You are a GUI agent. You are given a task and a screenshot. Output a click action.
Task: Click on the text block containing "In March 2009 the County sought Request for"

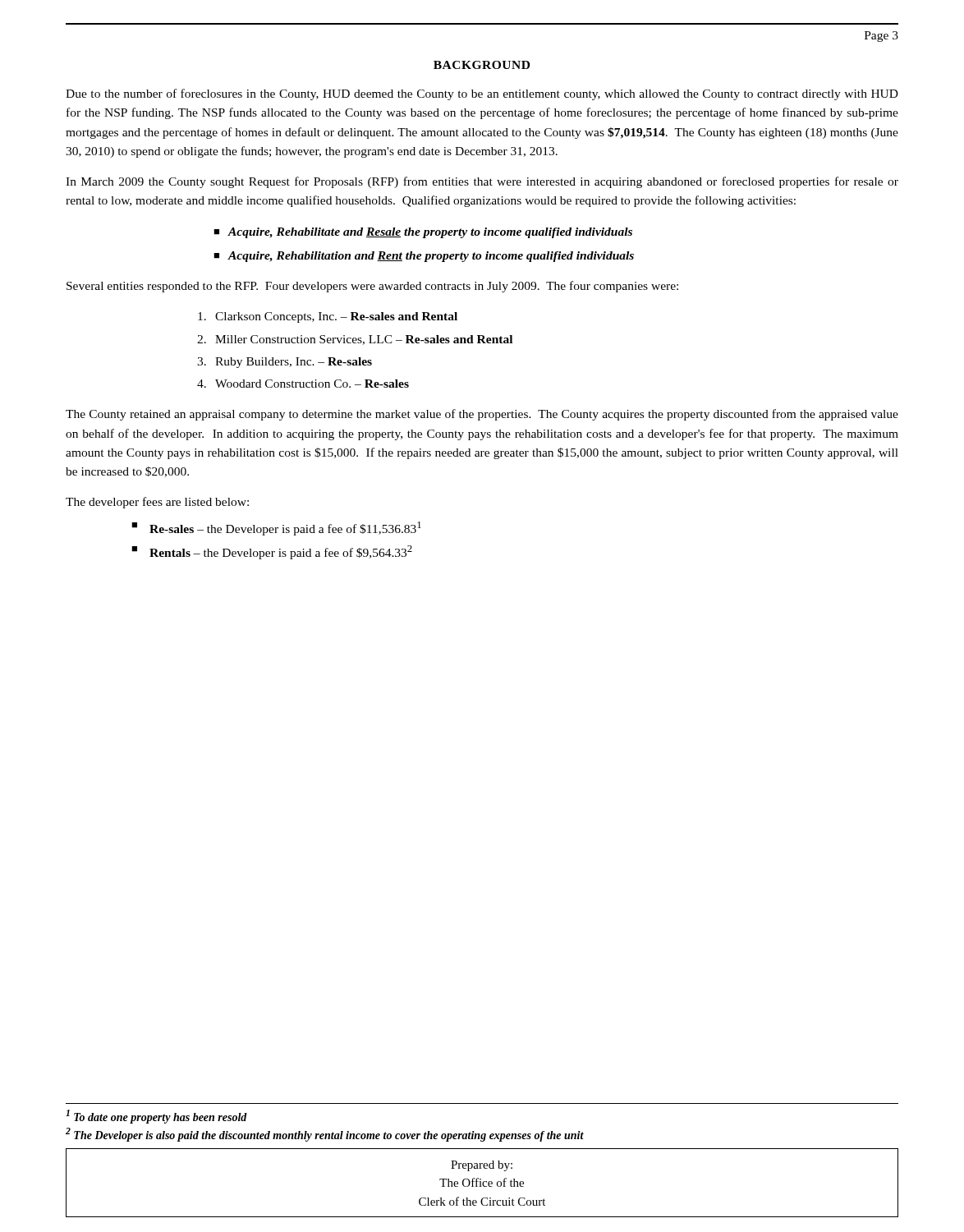click(482, 191)
